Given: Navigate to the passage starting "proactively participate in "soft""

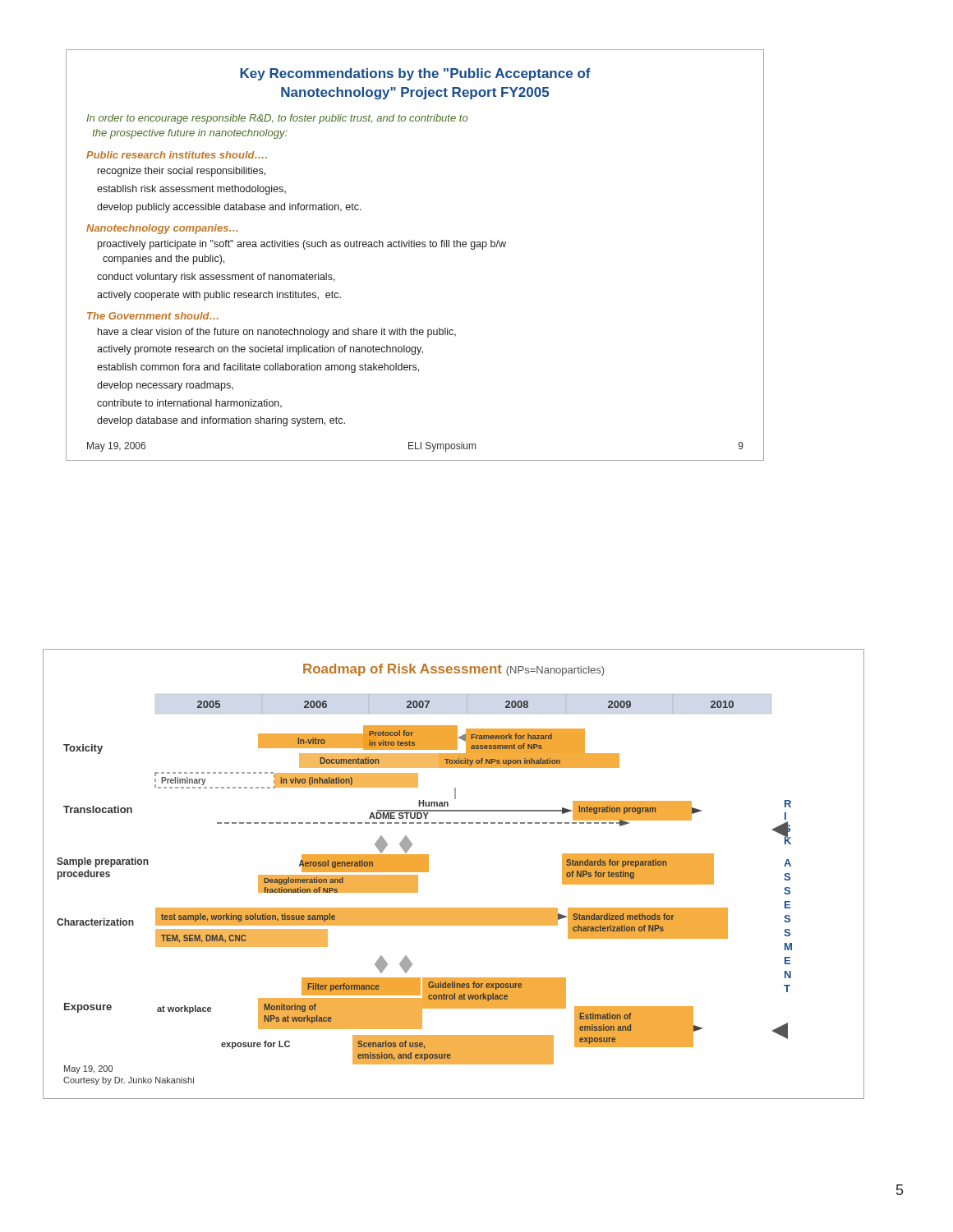Looking at the screenshot, I should (299, 251).
